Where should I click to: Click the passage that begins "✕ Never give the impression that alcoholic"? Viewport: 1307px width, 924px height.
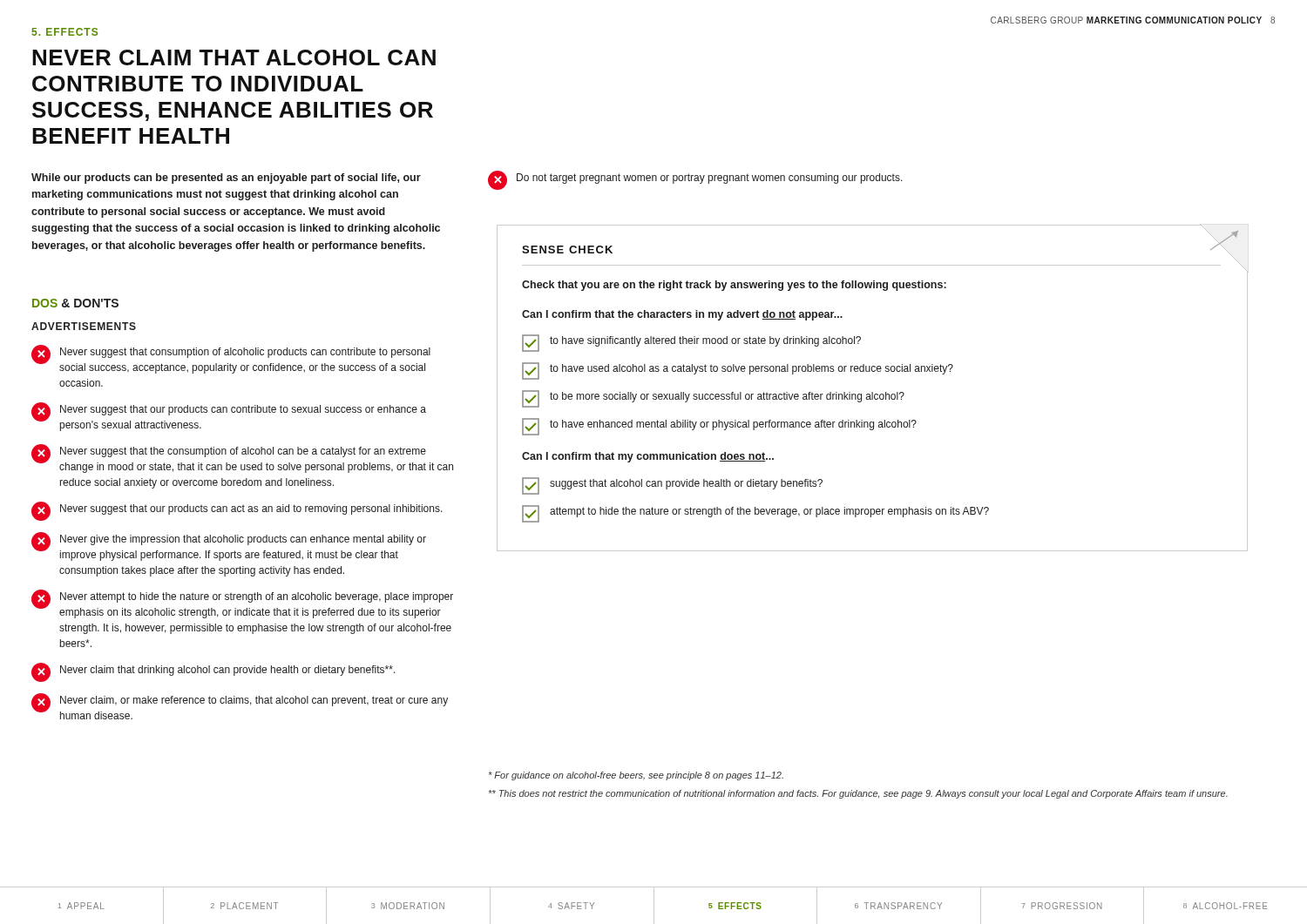(x=245, y=555)
